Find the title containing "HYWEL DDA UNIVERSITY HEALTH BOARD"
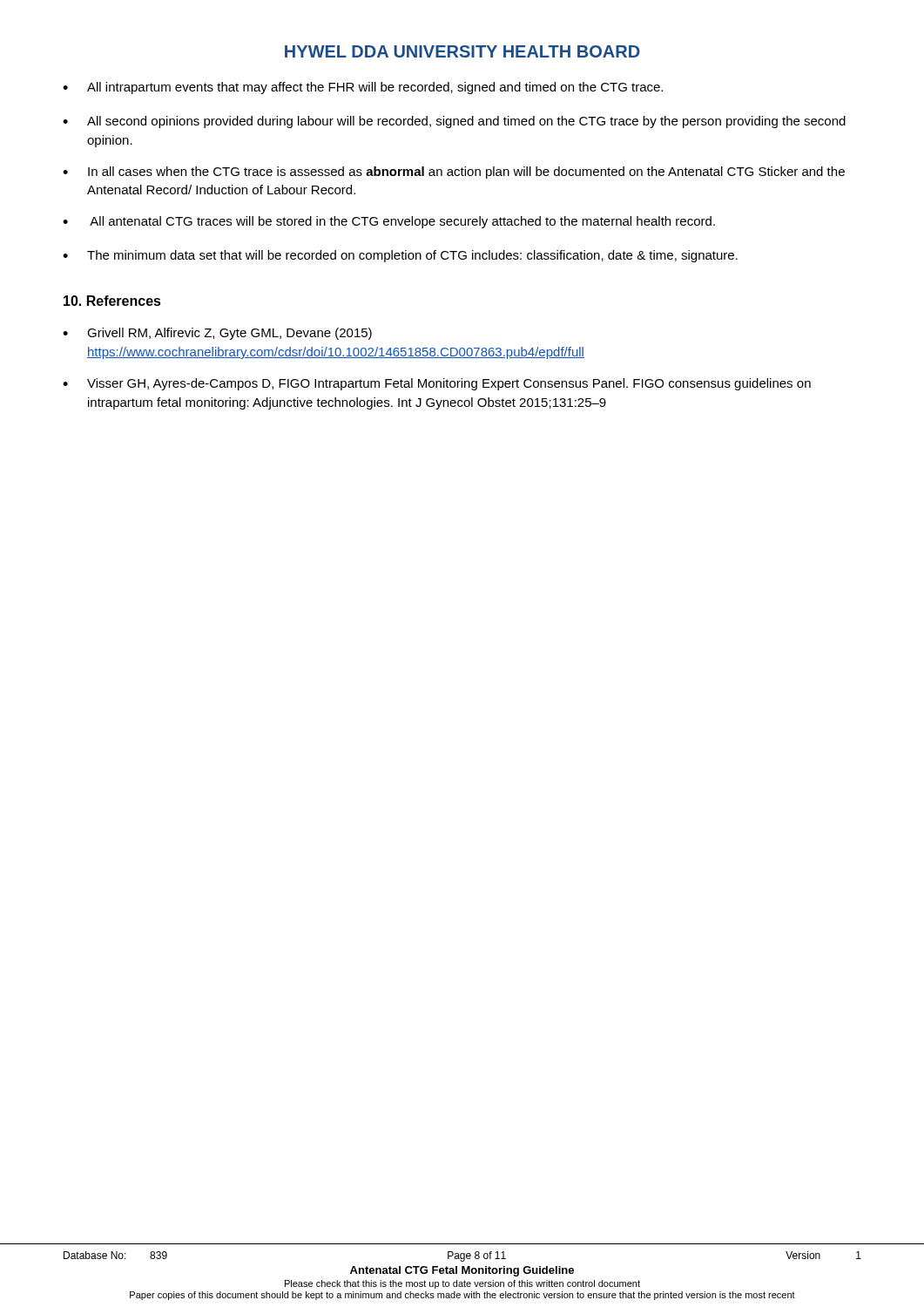The height and width of the screenshot is (1307, 924). [x=462, y=51]
